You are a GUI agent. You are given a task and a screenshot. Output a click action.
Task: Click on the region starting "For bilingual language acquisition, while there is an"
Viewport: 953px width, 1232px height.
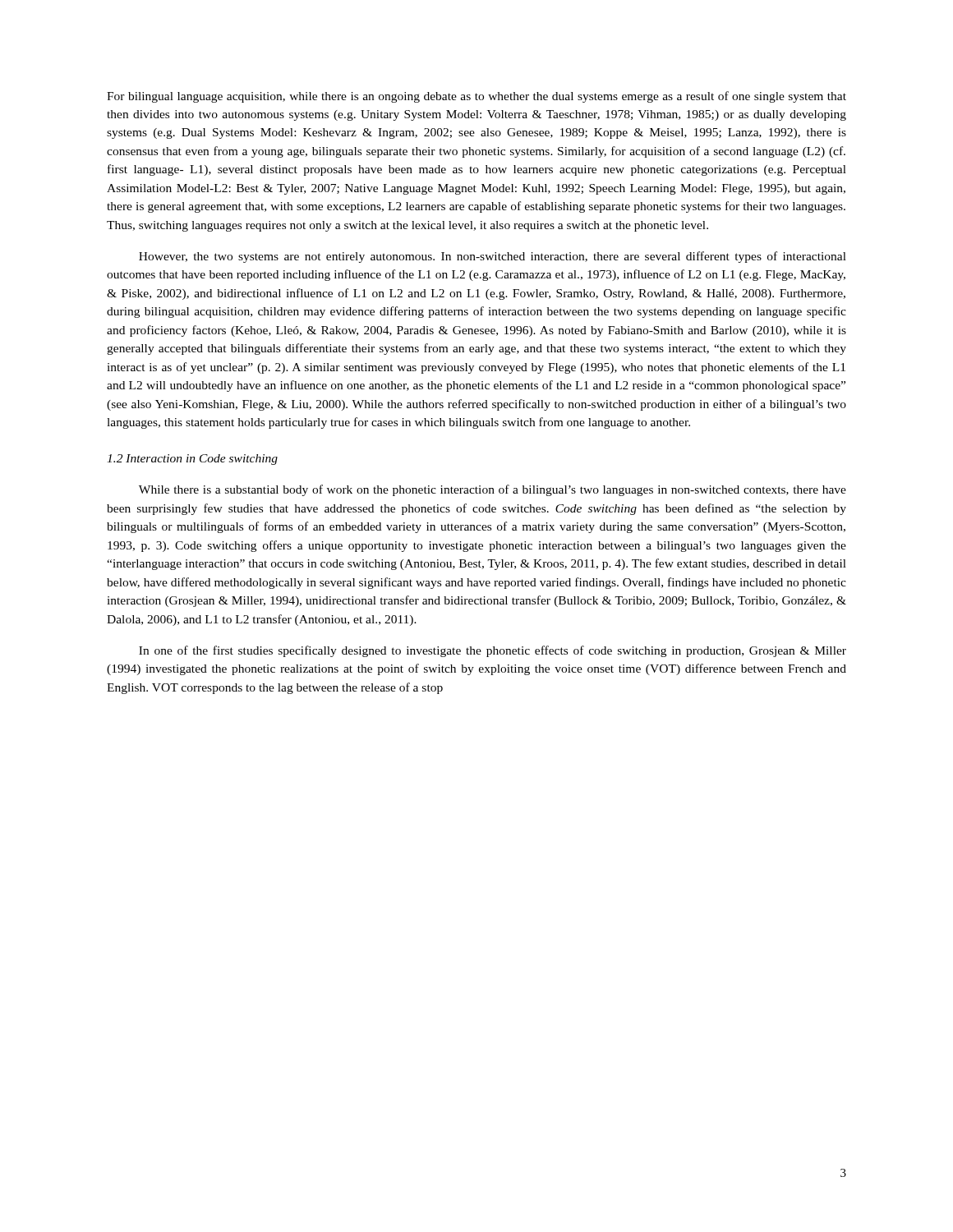[476, 160]
